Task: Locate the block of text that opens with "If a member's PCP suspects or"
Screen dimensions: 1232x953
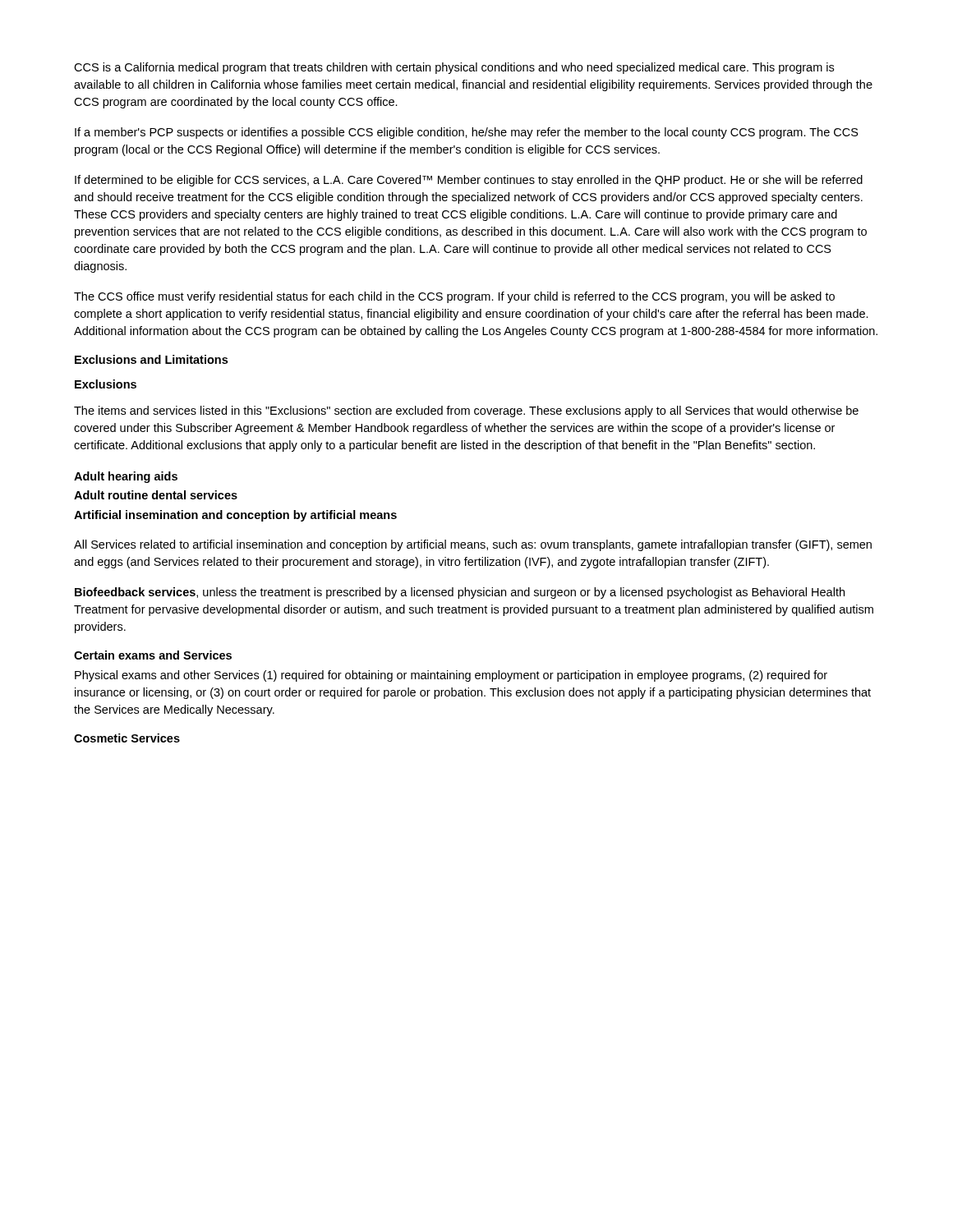Action: [x=466, y=141]
